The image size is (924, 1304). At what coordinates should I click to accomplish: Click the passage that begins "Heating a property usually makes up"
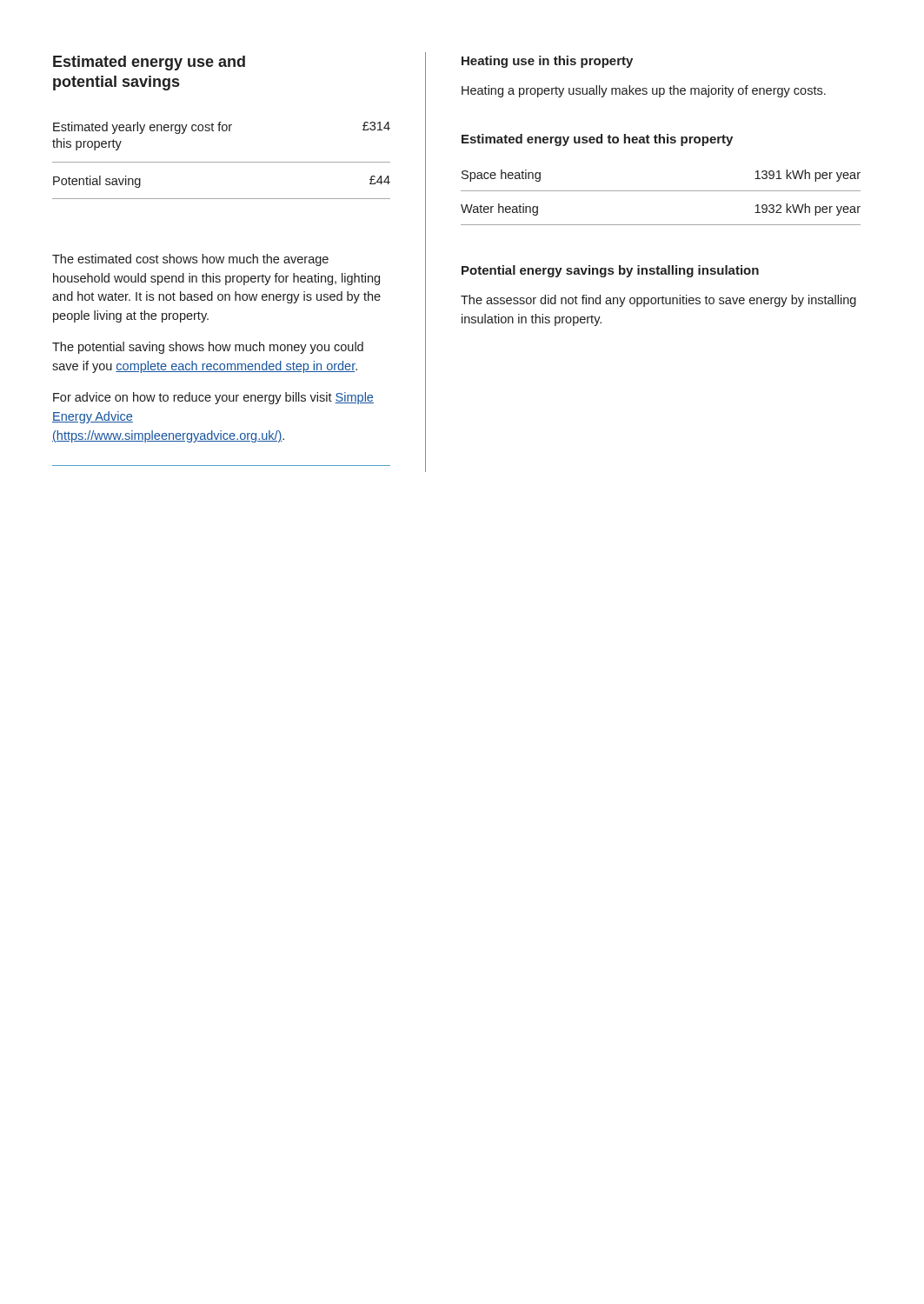[x=661, y=91]
